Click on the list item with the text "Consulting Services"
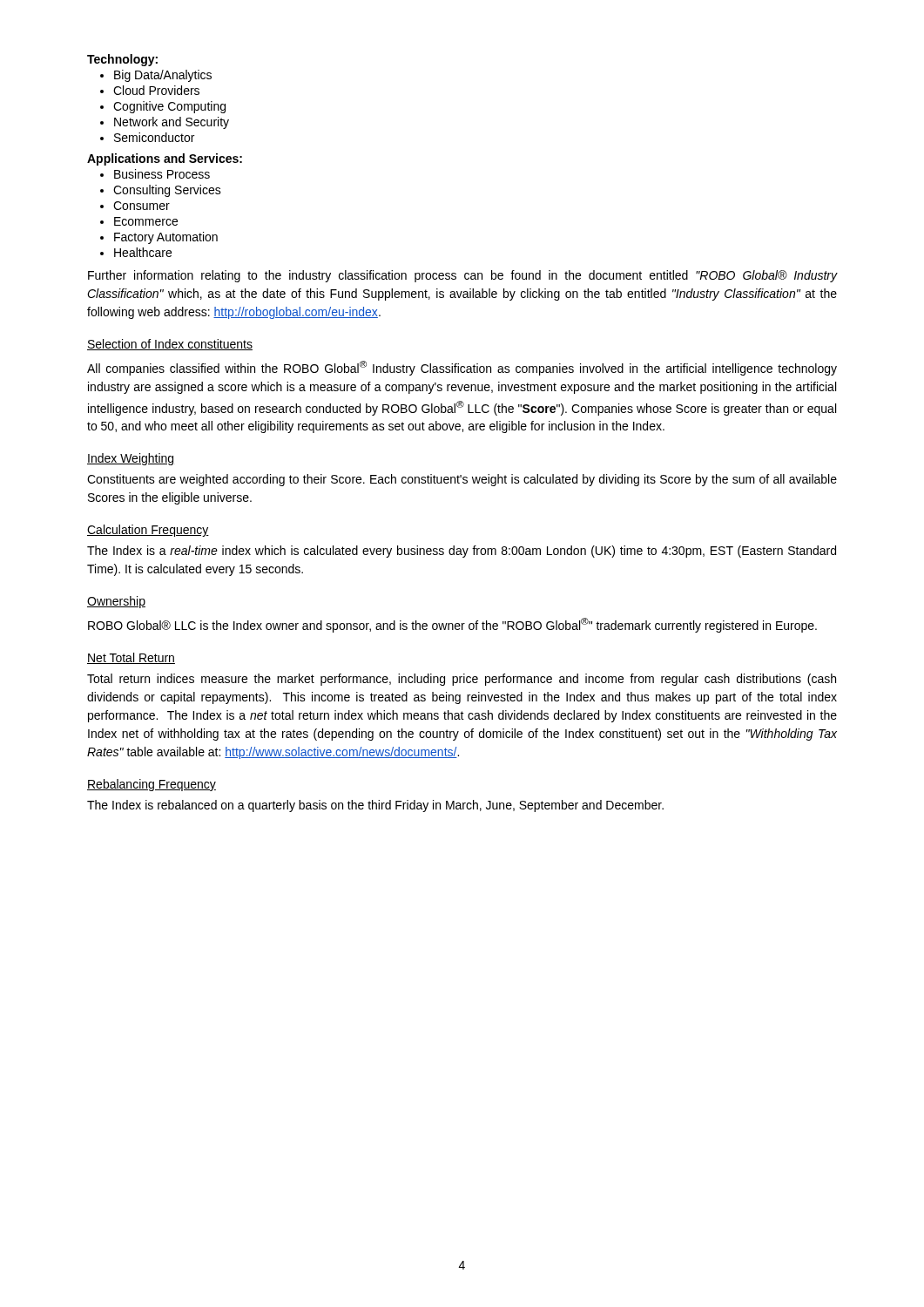The image size is (924, 1307). point(167,190)
